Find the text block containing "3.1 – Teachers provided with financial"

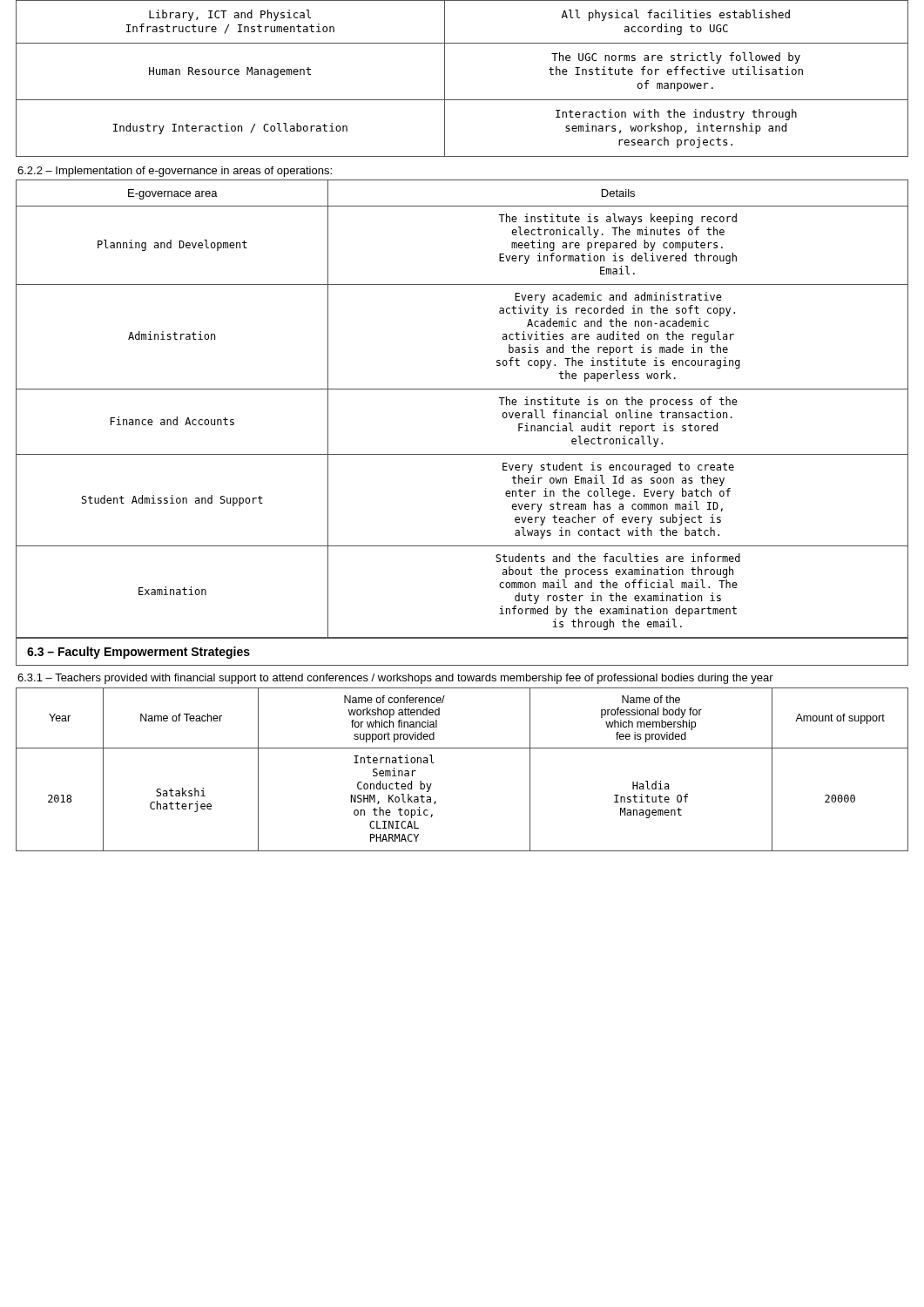[x=395, y=677]
